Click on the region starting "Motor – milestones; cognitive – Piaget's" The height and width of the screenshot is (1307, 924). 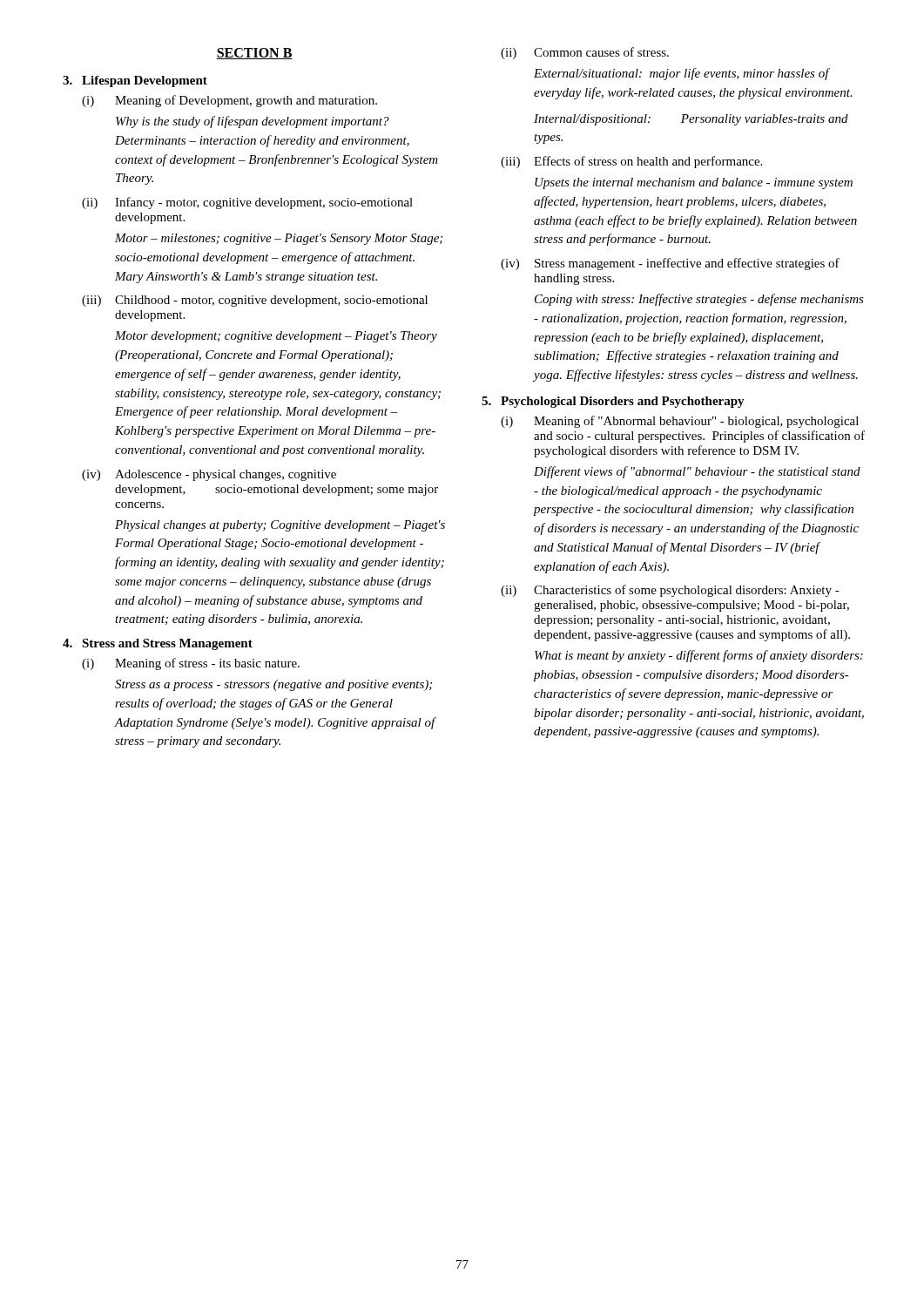pyautogui.click(x=279, y=257)
